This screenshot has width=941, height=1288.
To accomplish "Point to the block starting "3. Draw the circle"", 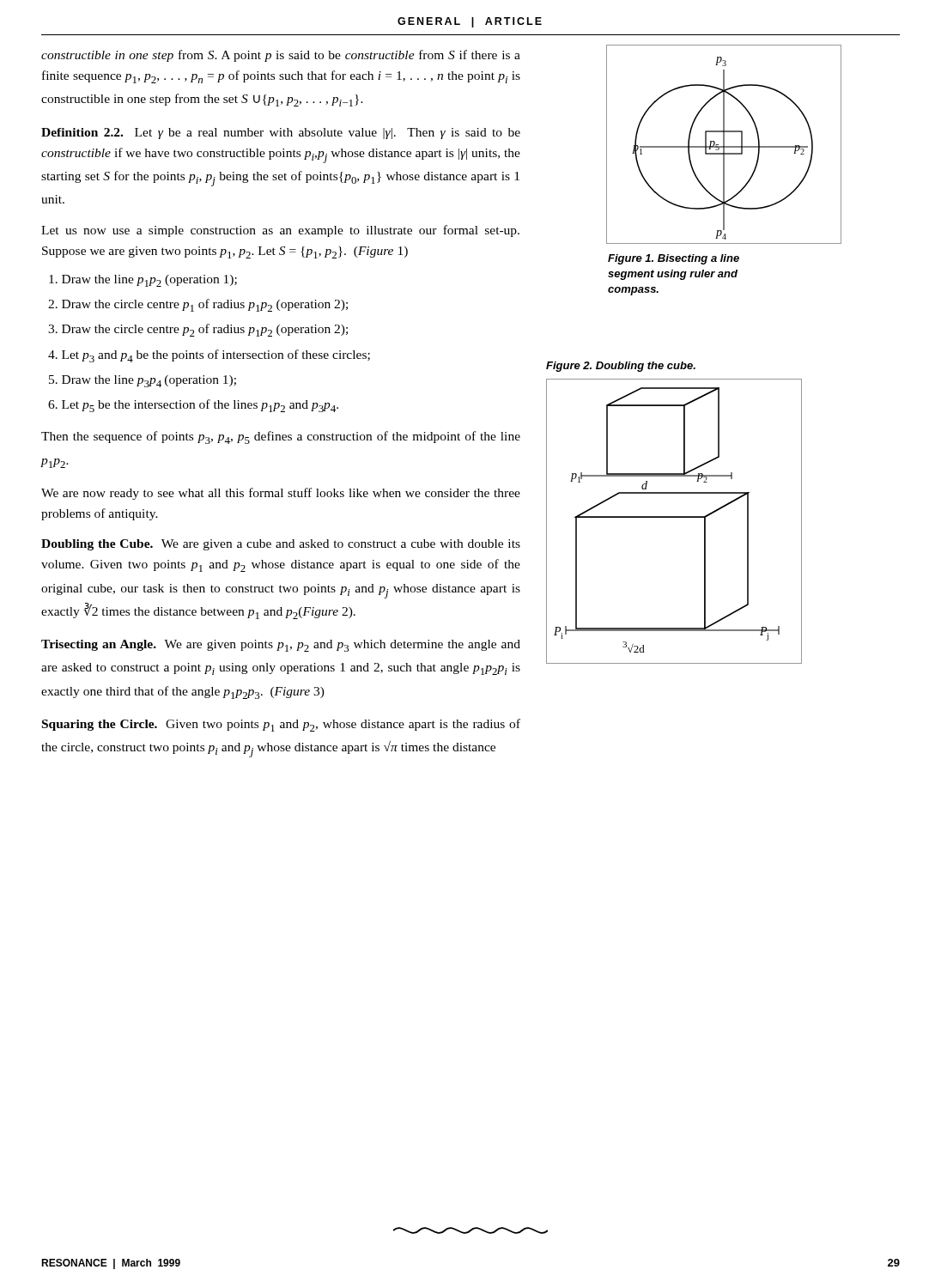I will pyautogui.click(x=199, y=331).
